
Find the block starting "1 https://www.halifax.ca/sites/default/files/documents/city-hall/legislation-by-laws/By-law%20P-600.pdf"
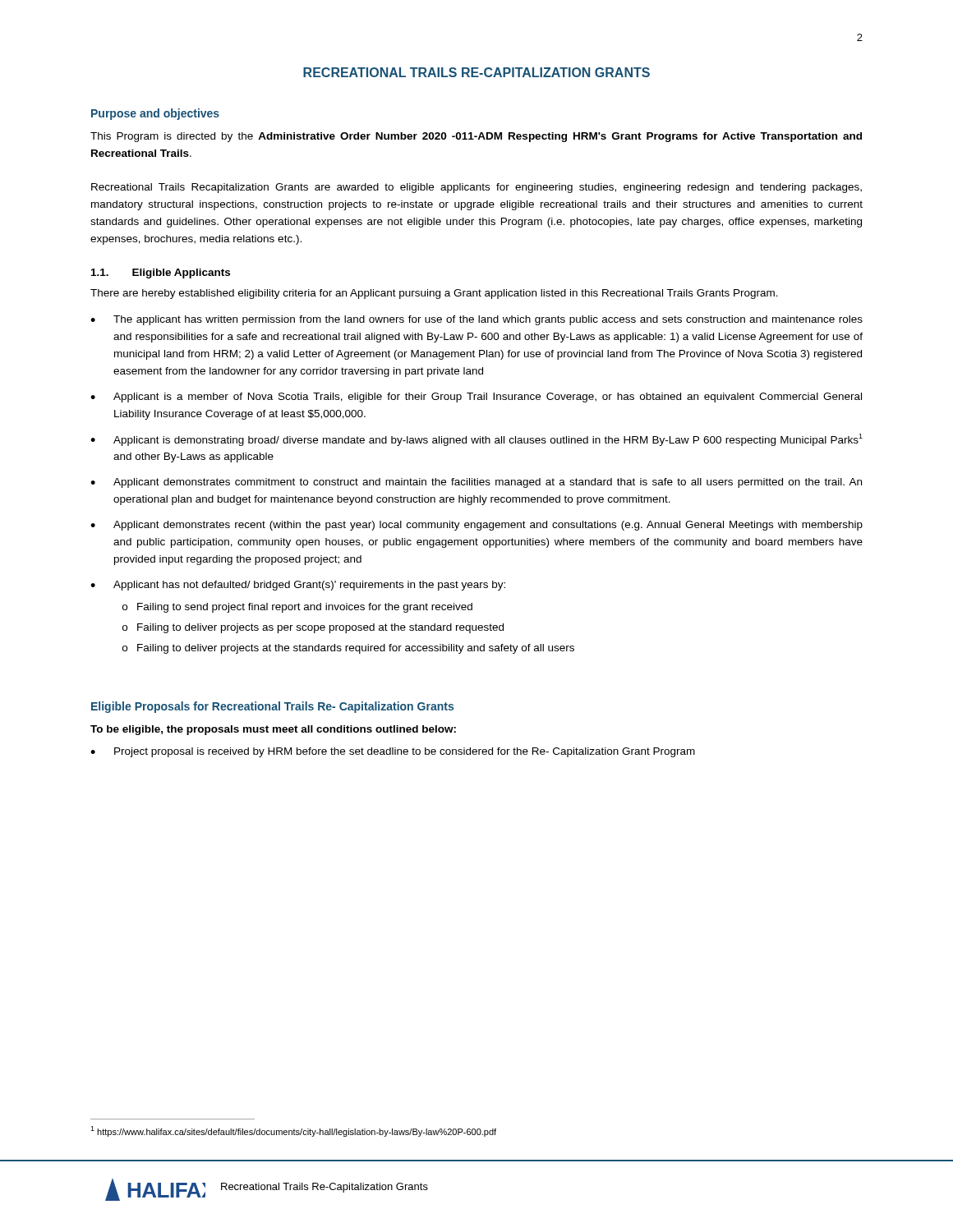(x=293, y=1131)
